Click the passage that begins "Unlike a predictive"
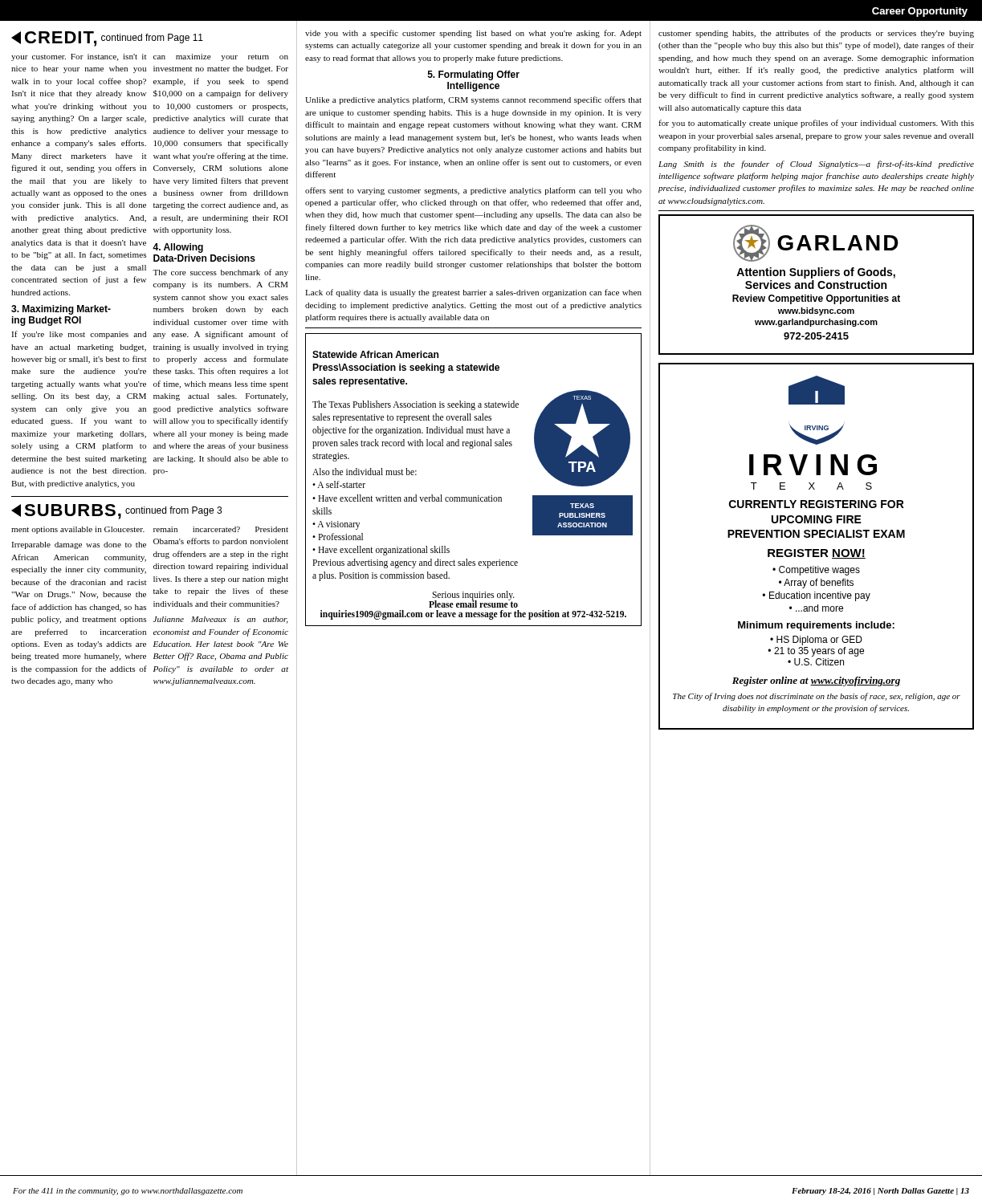This screenshot has height=1204, width=982. pos(473,137)
